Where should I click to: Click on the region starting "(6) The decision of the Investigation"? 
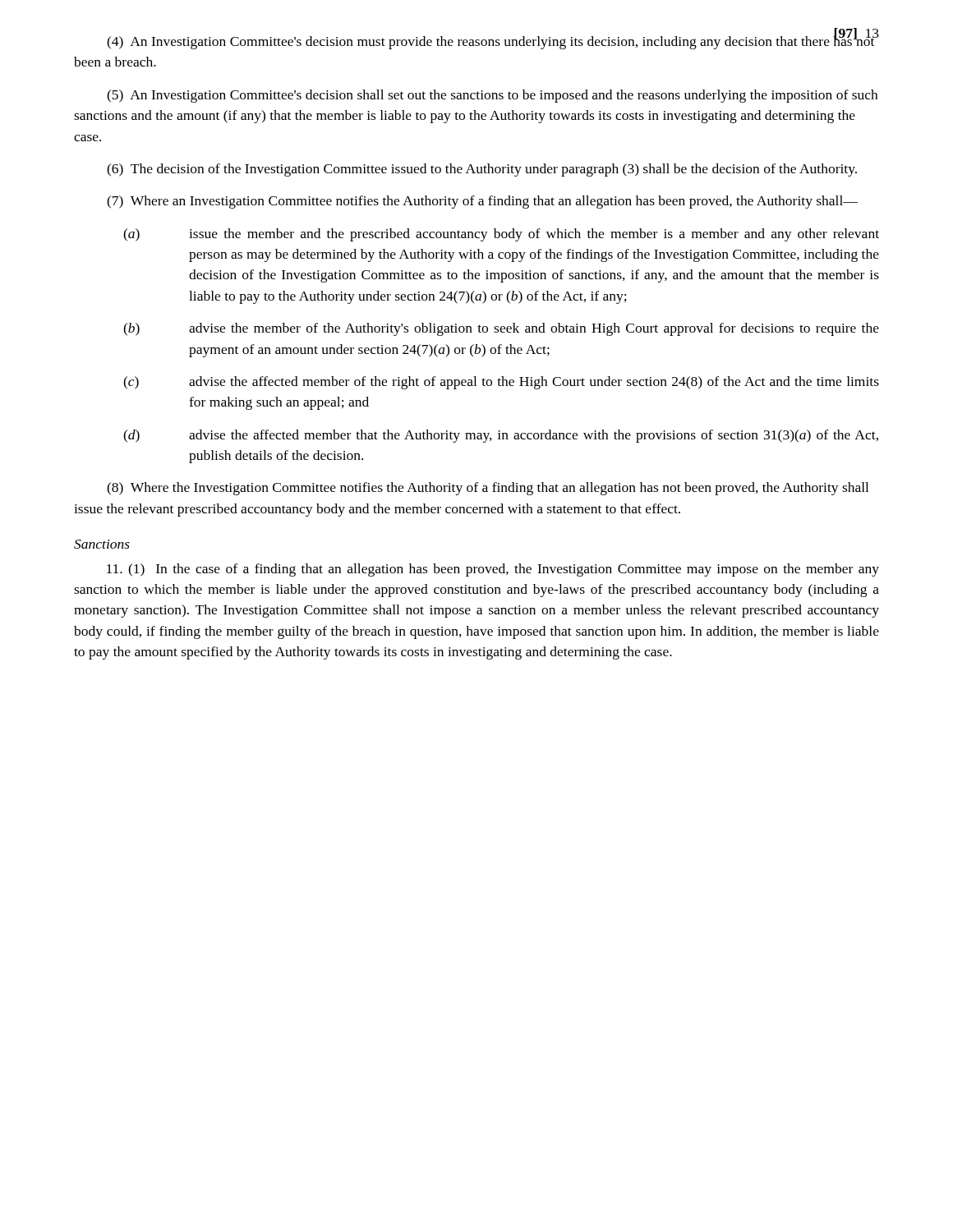(x=482, y=168)
